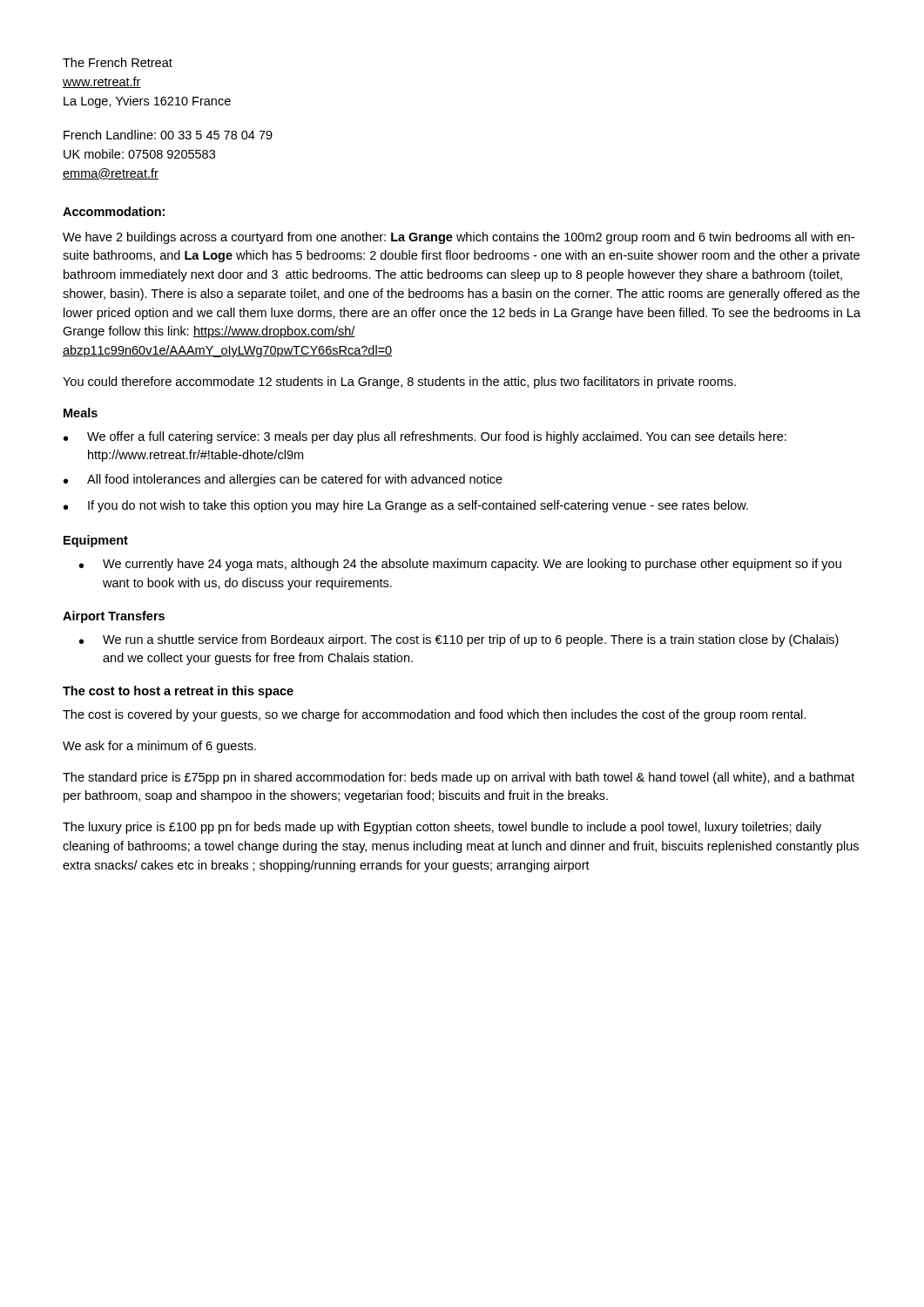
Task: Navigate to the text block starting "The French Retreat www.retreat.fr La Loge, Yviers"
Action: [x=147, y=82]
